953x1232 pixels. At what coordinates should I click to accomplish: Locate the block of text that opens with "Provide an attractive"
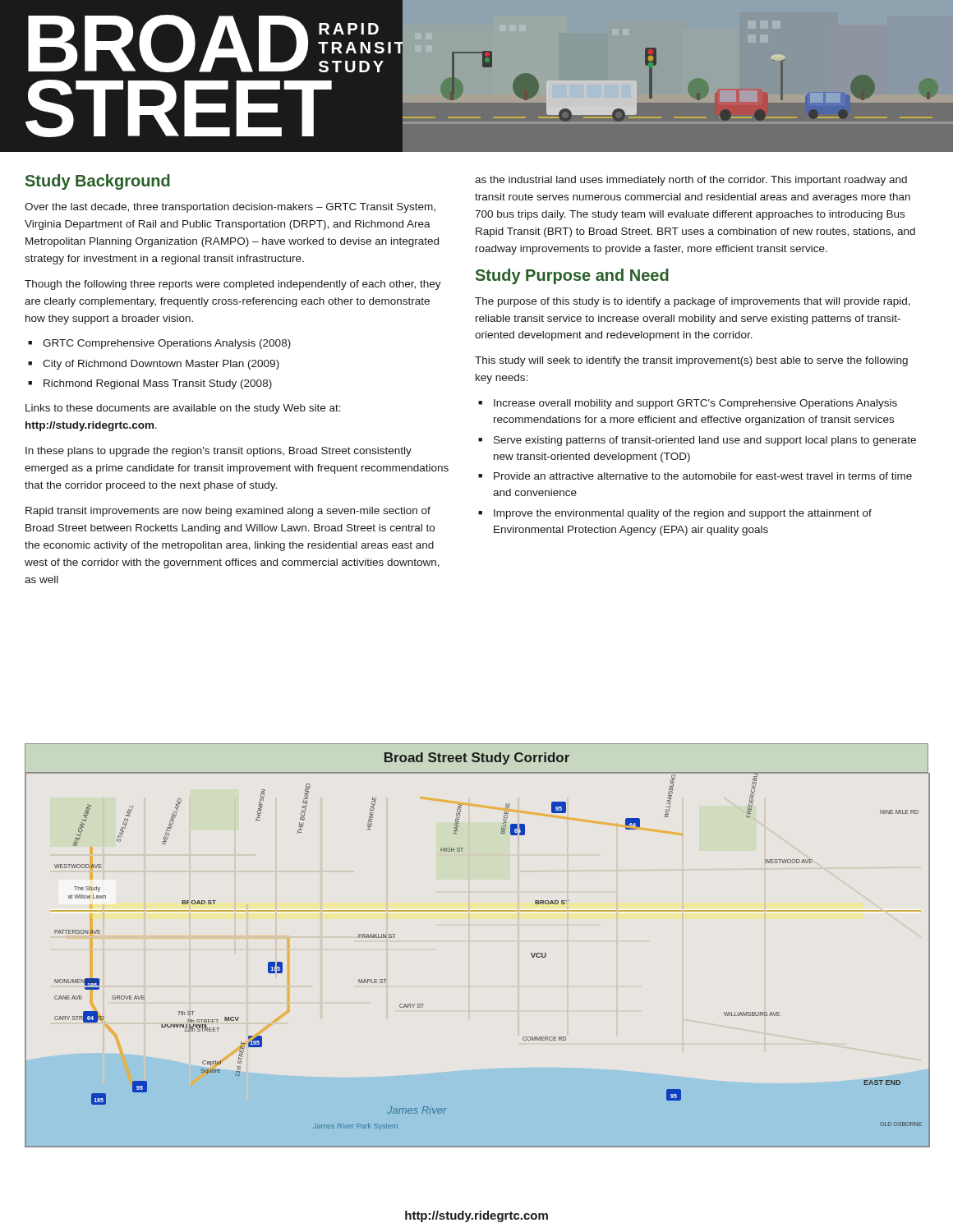pyautogui.click(x=697, y=485)
